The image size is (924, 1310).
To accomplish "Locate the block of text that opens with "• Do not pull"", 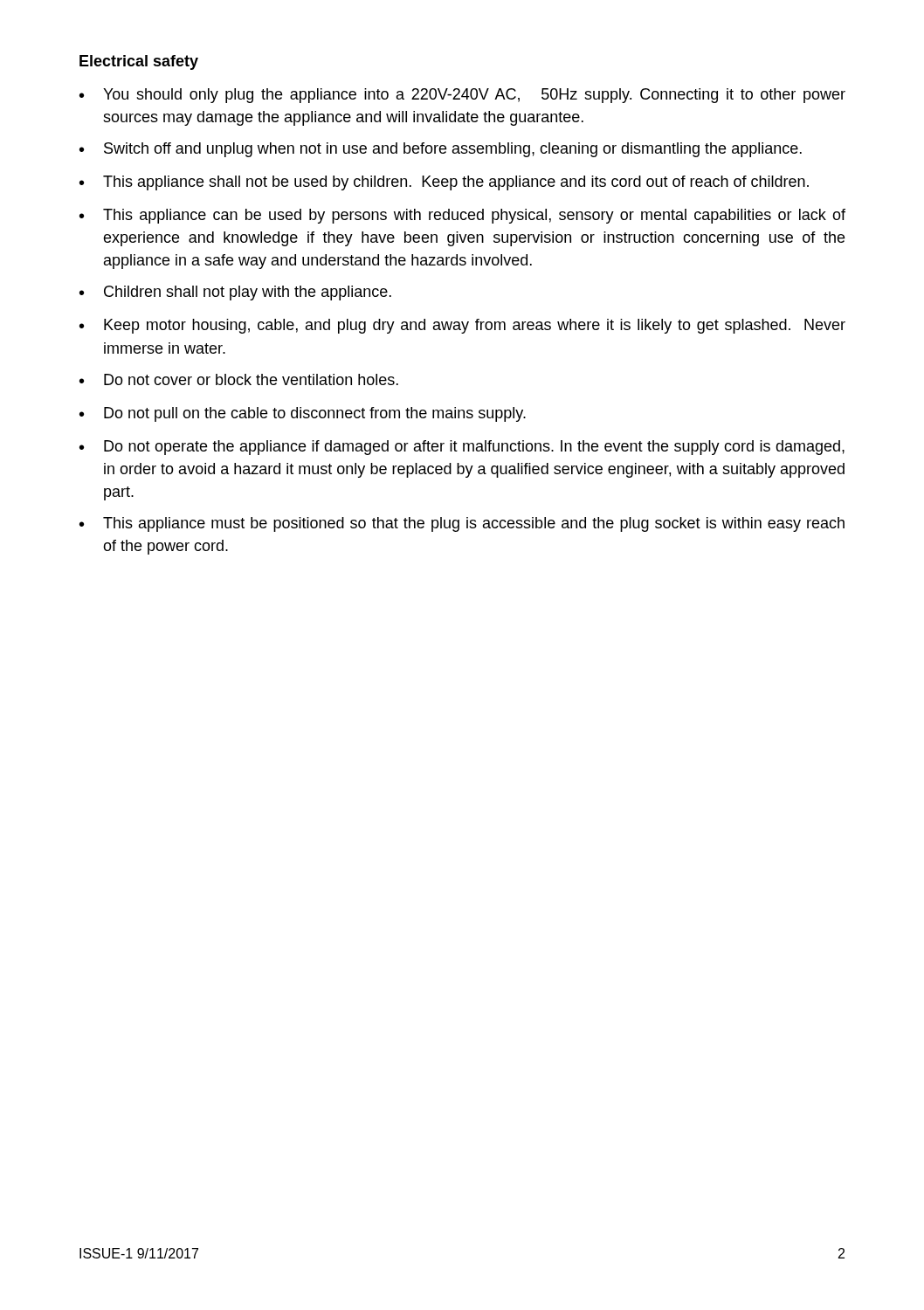I will click(462, 414).
